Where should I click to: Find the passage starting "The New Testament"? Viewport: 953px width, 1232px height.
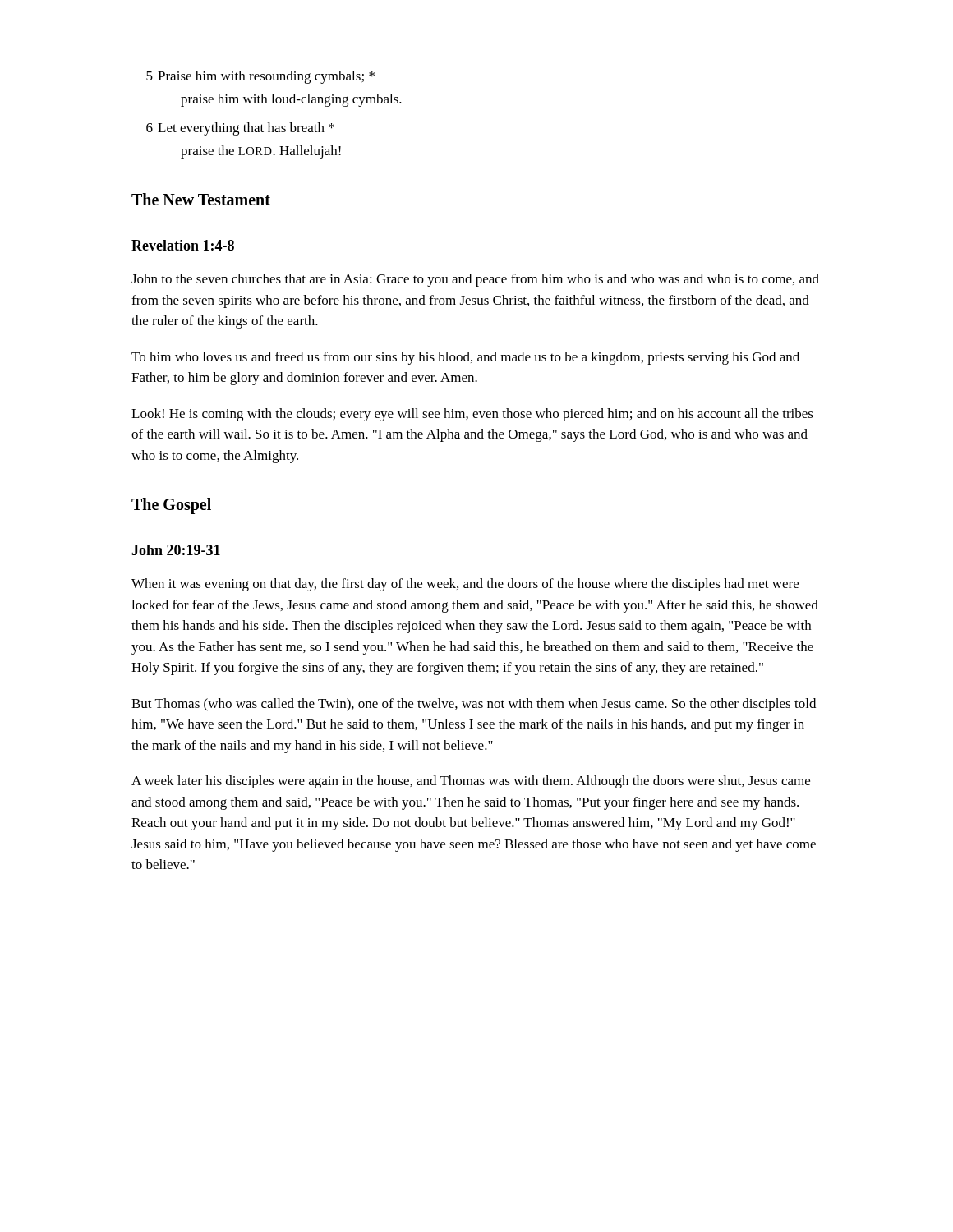tap(201, 200)
